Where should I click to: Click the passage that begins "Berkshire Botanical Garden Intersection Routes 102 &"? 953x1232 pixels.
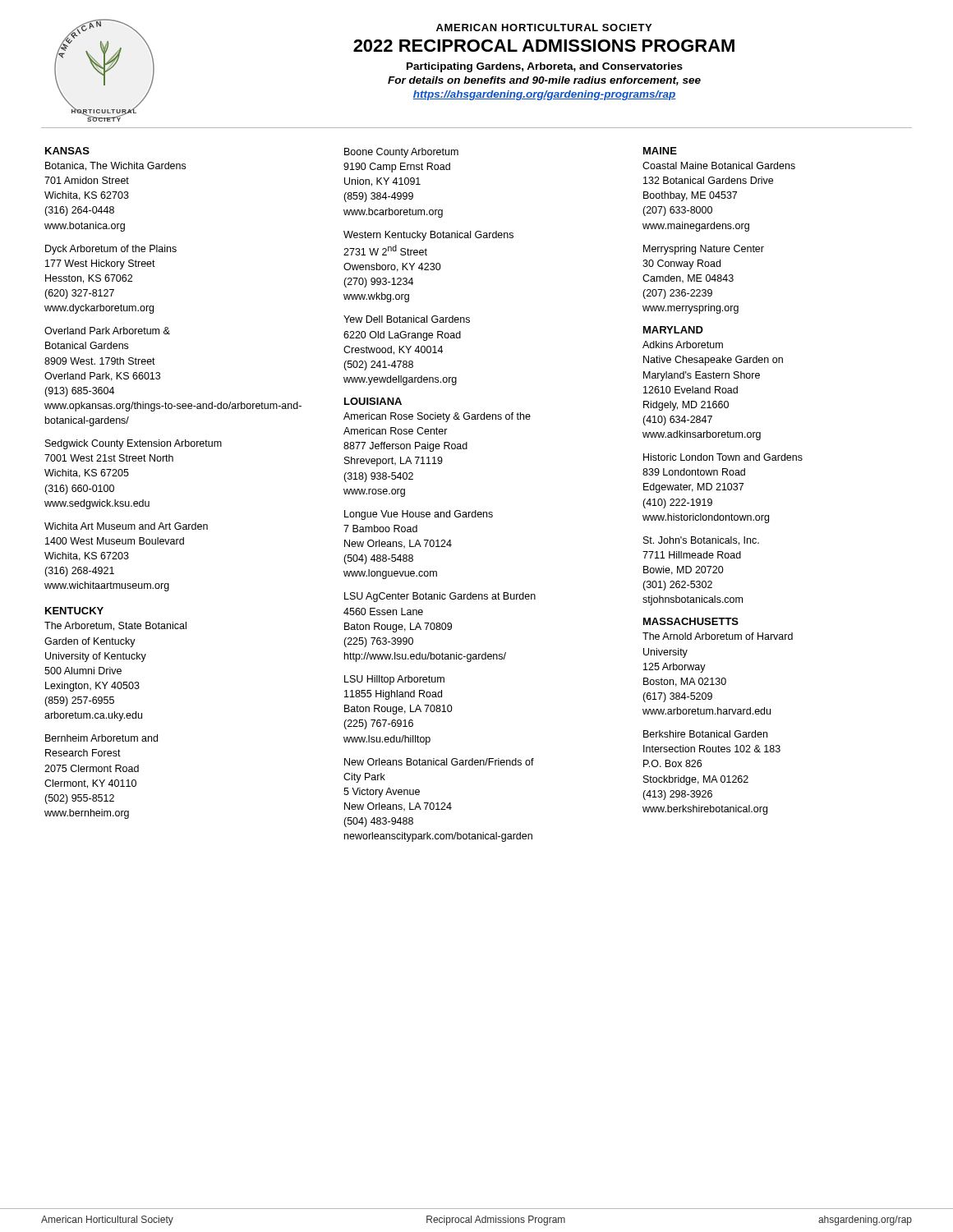[x=712, y=772]
